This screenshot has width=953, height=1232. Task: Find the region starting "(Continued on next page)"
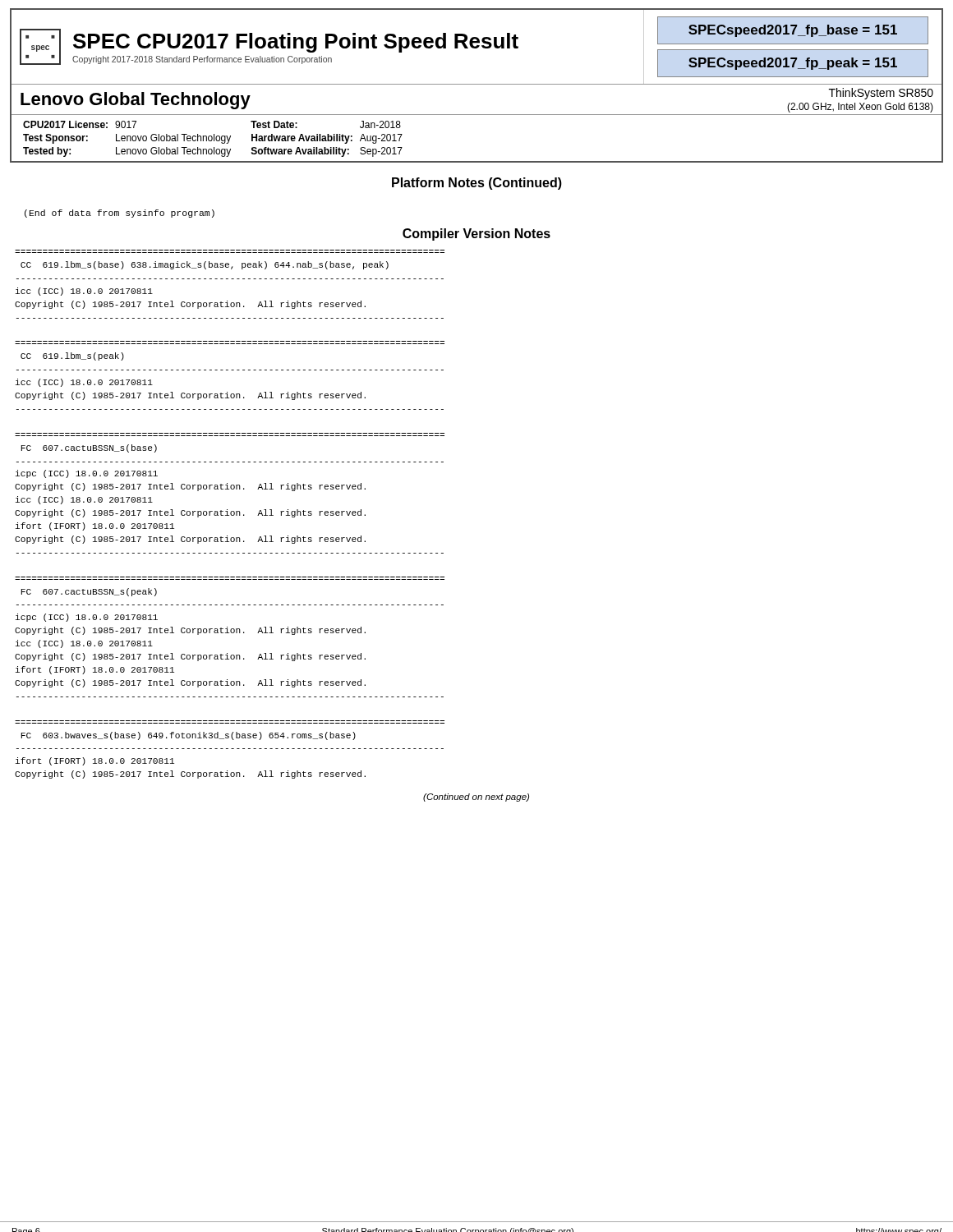click(476, 797)
